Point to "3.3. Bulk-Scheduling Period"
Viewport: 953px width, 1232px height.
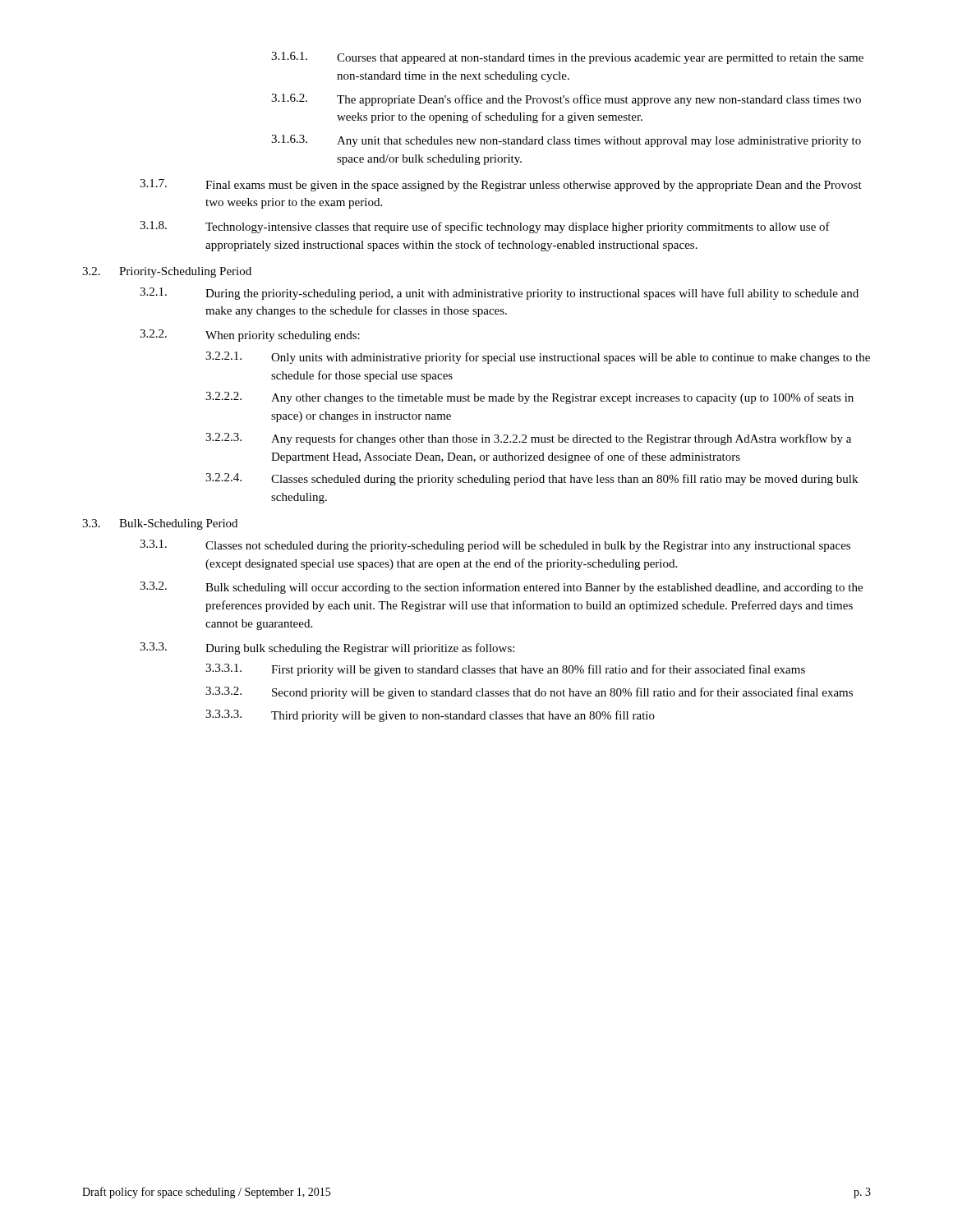(x=160, y=523)
